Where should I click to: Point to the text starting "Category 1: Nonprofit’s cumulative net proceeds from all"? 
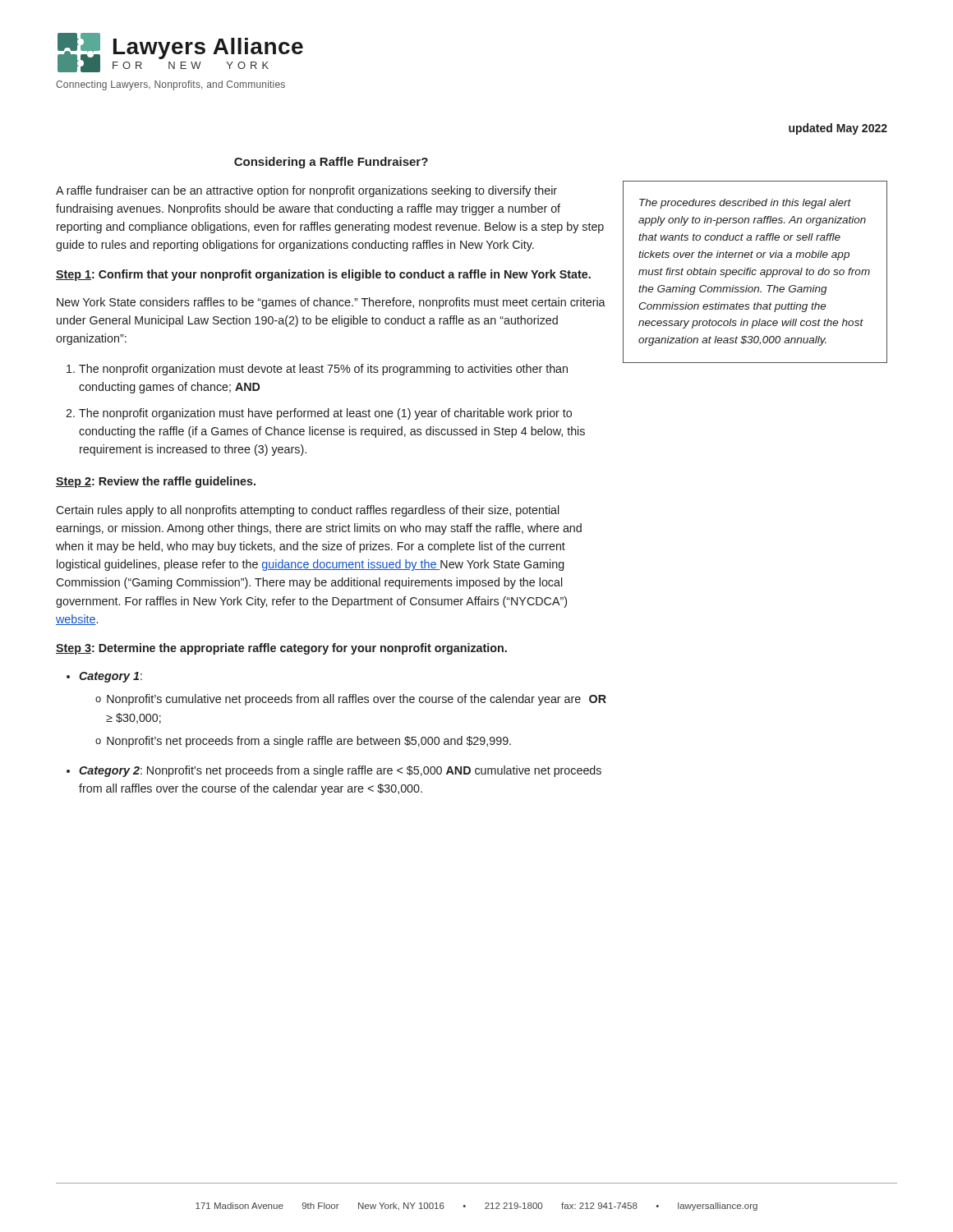click(343, 710)
